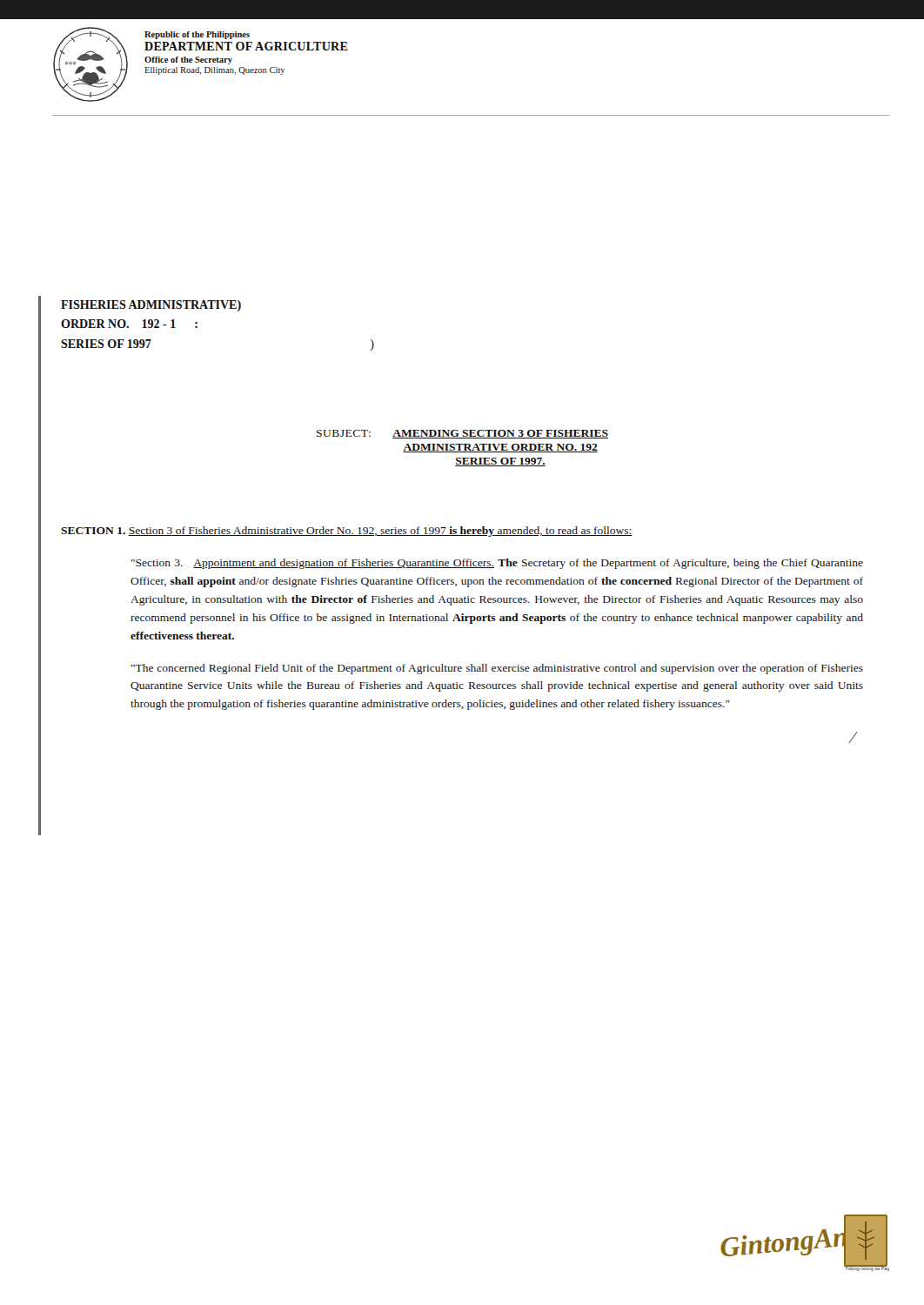Image resolution: width=924 pixels, height=1305 pixels.
Task: Locate the text block that says "SECTION 1. Section 3"
Action: [x=462, y=531]
